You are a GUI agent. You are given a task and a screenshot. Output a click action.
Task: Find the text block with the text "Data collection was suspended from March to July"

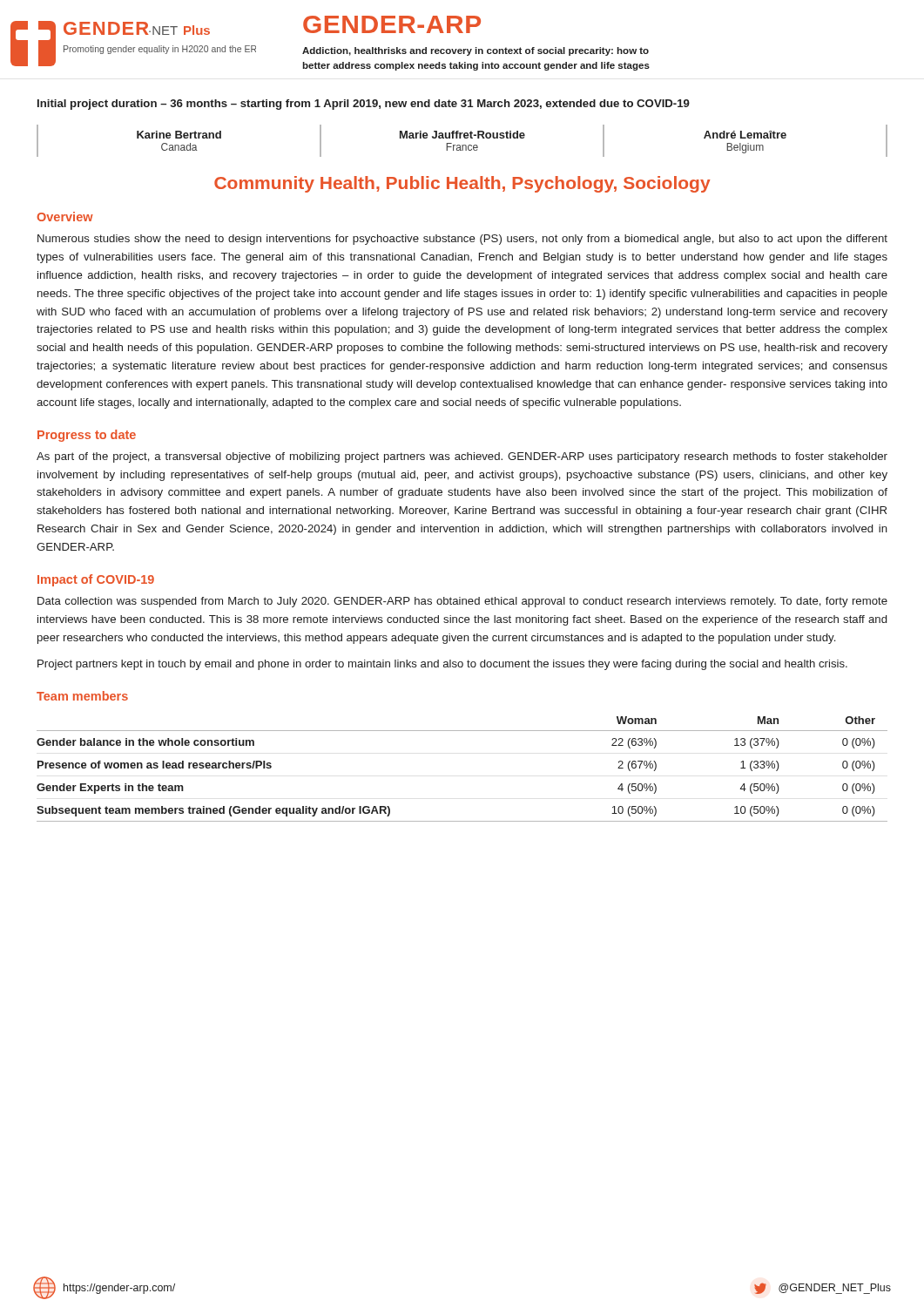coord(462,619)
